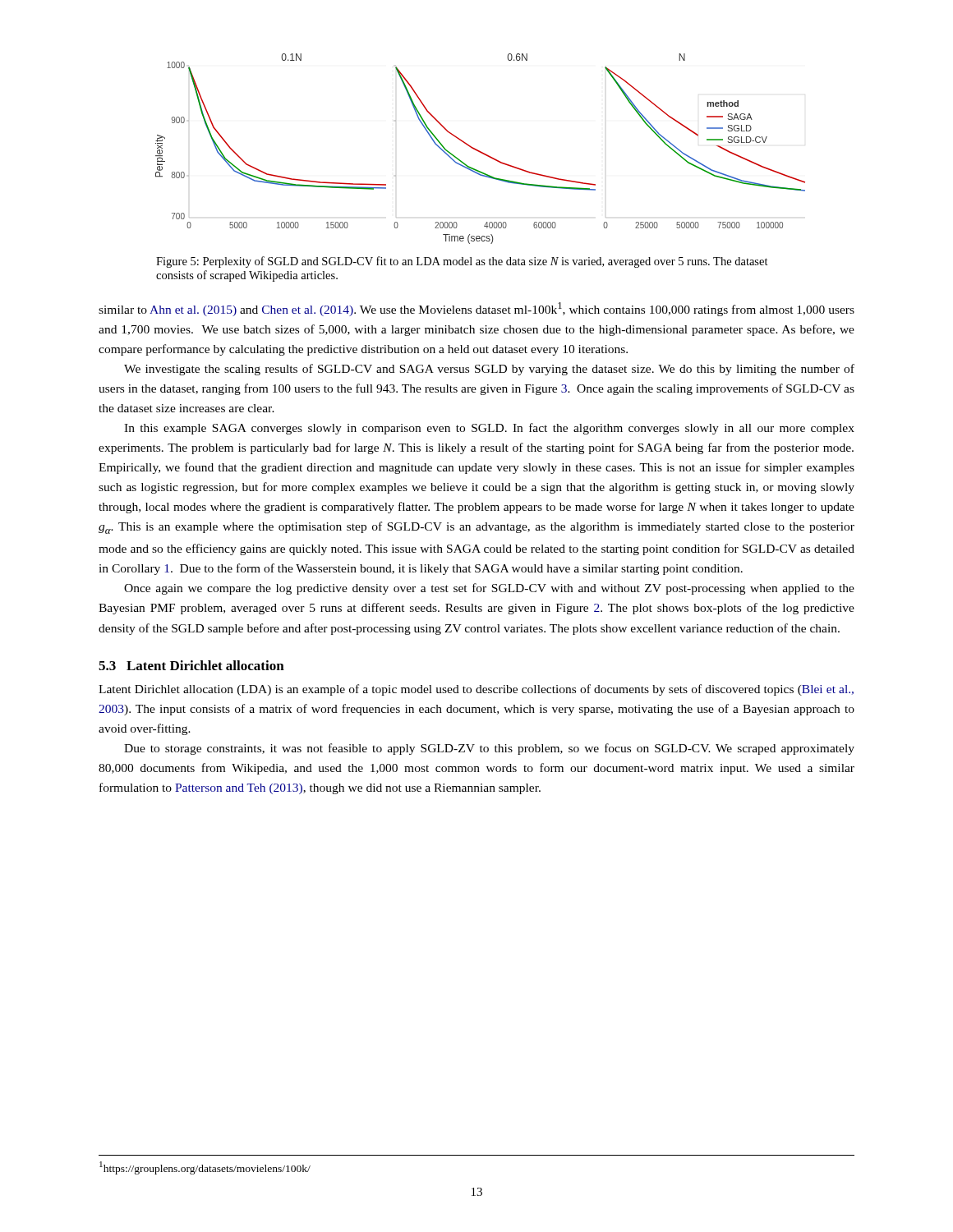953x1232 pixels.
Task: Point to the caption beginning "Figure 5: Perplexity of SGLD"
Action: tap(462, 268)
